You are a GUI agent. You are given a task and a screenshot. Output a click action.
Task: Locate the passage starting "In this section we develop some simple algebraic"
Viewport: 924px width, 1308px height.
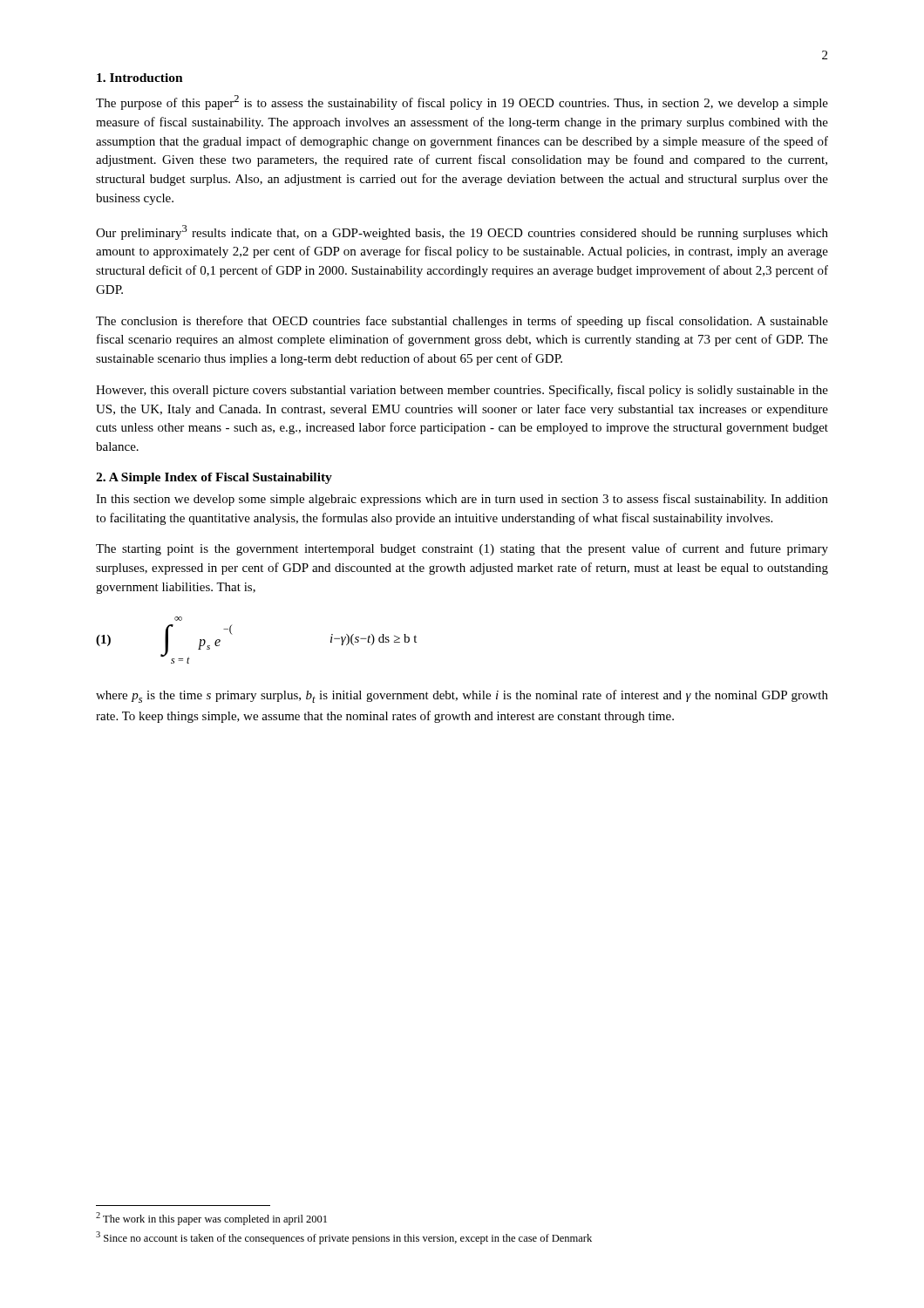click(462, 509)
